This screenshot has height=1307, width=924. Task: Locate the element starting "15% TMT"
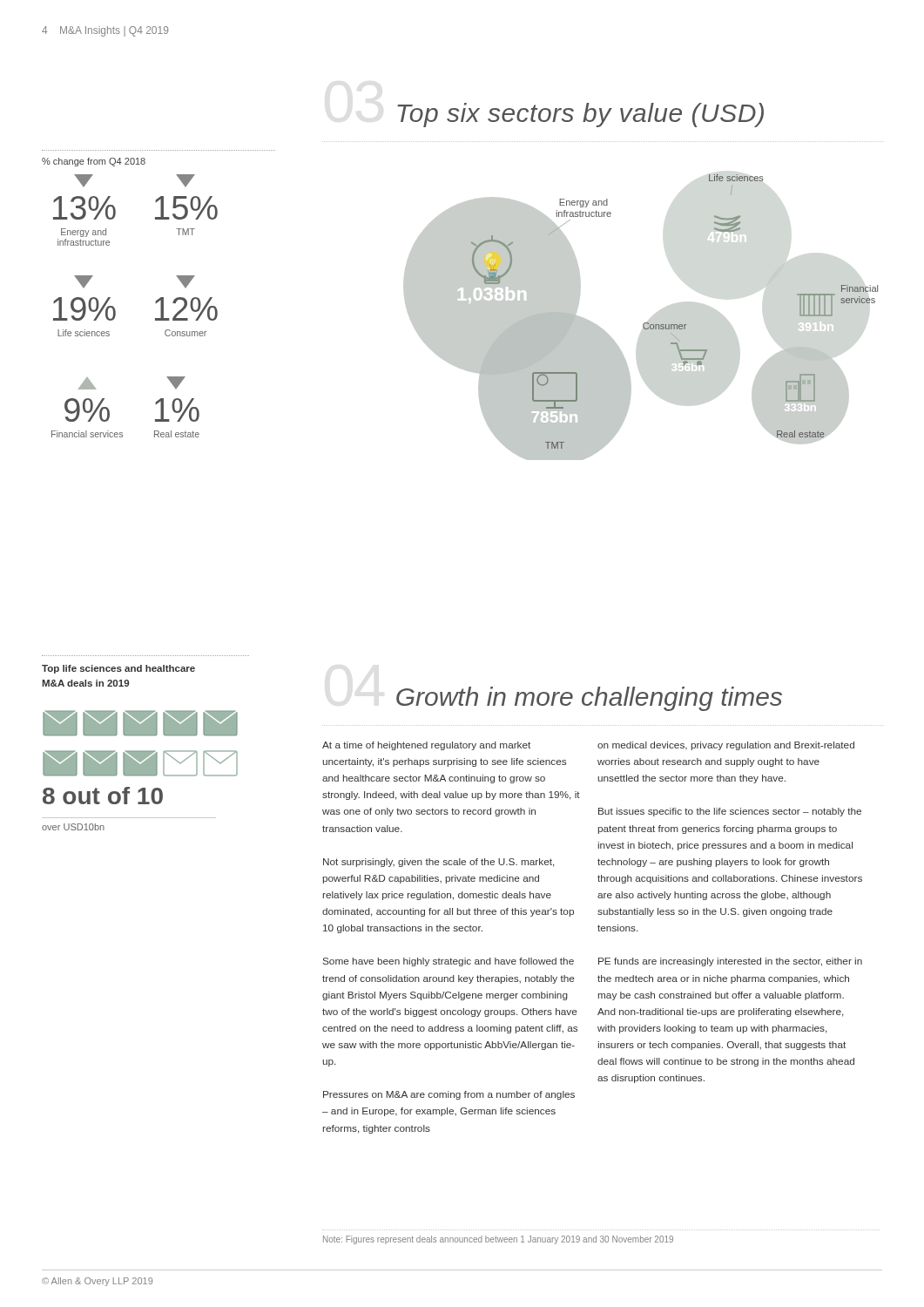185,206
